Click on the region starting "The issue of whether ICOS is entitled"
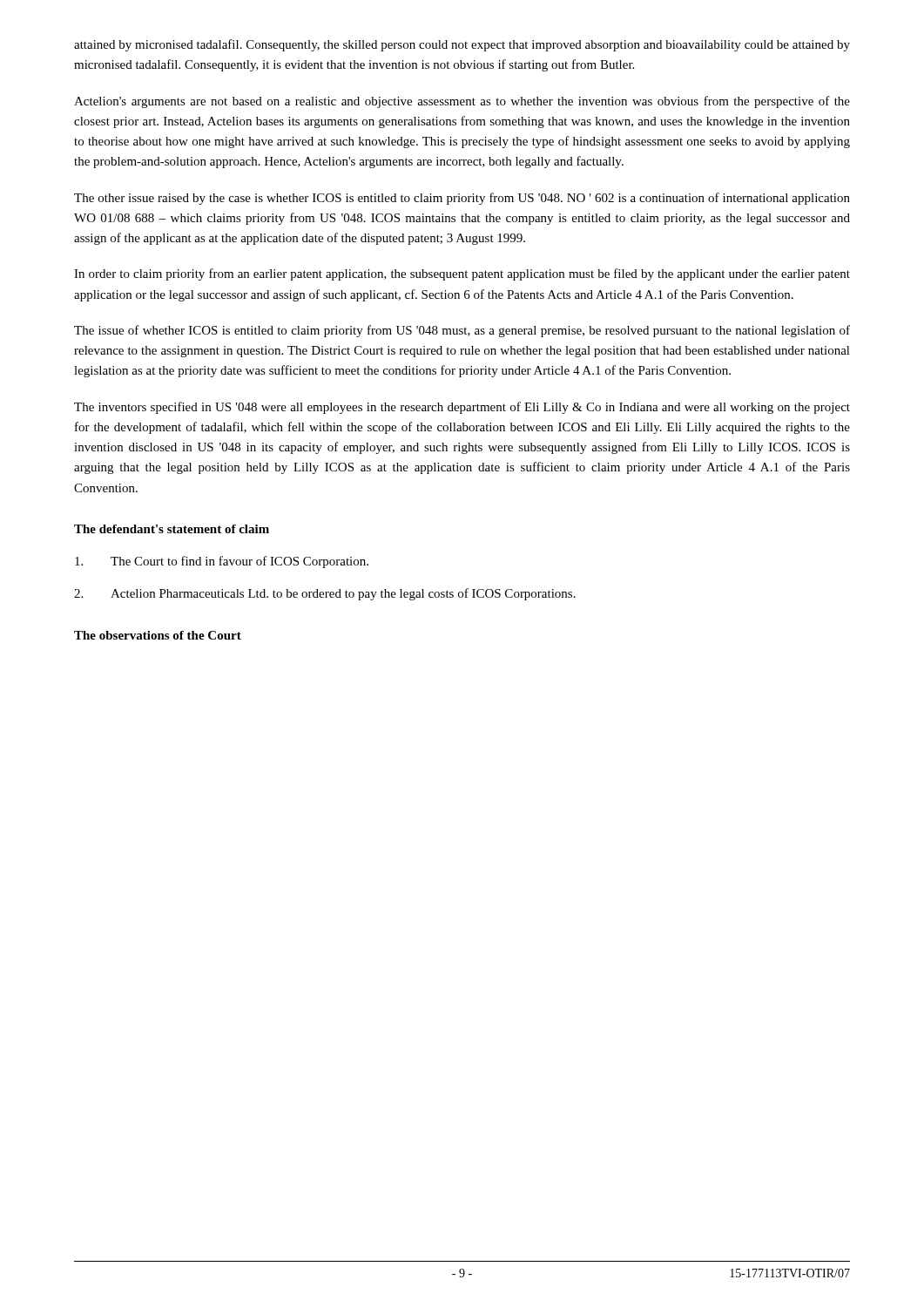This screenshot has height=1307, width=924. [x=462, y=351]
